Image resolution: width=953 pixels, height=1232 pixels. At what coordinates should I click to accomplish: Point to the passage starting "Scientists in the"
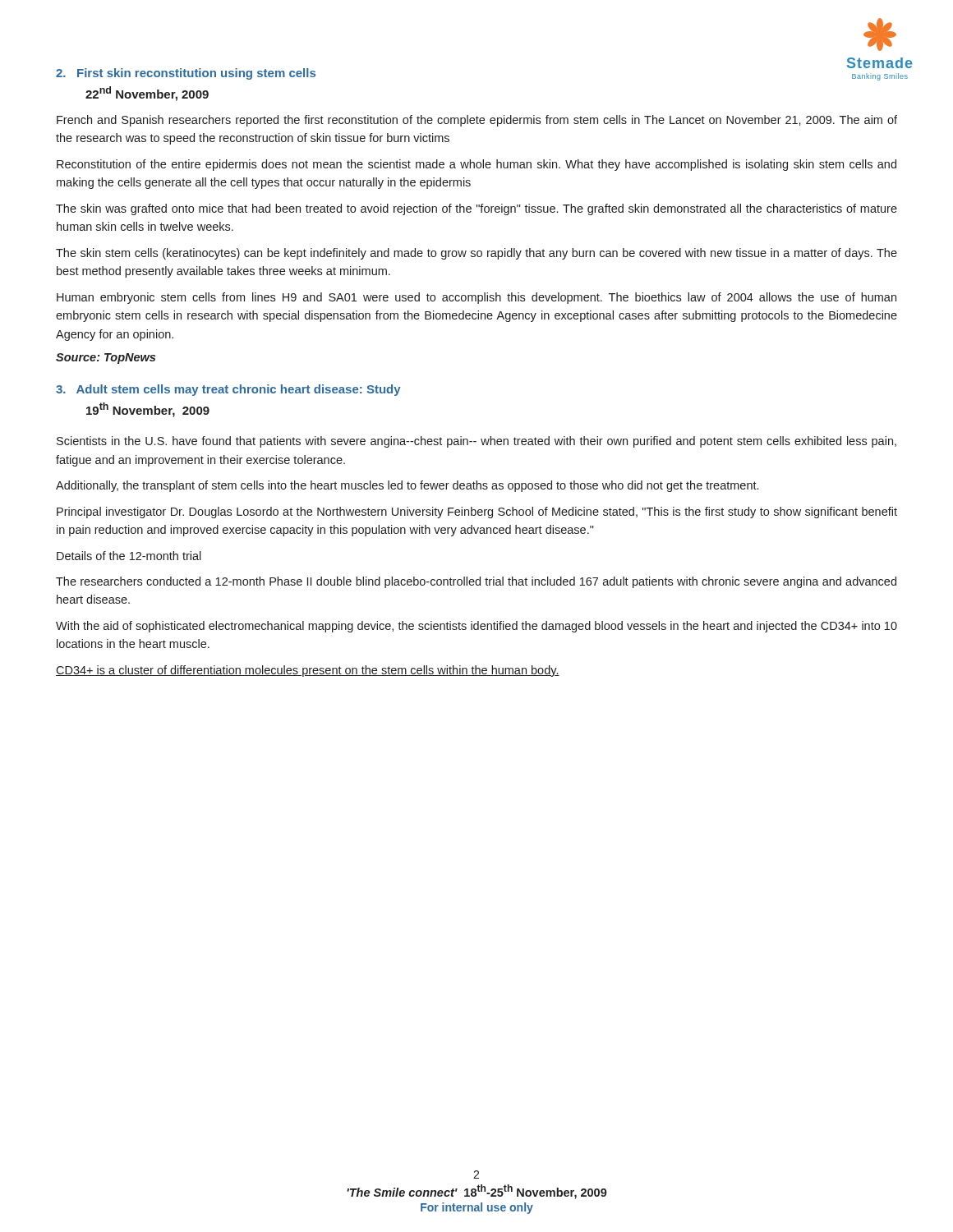point(476,450)
